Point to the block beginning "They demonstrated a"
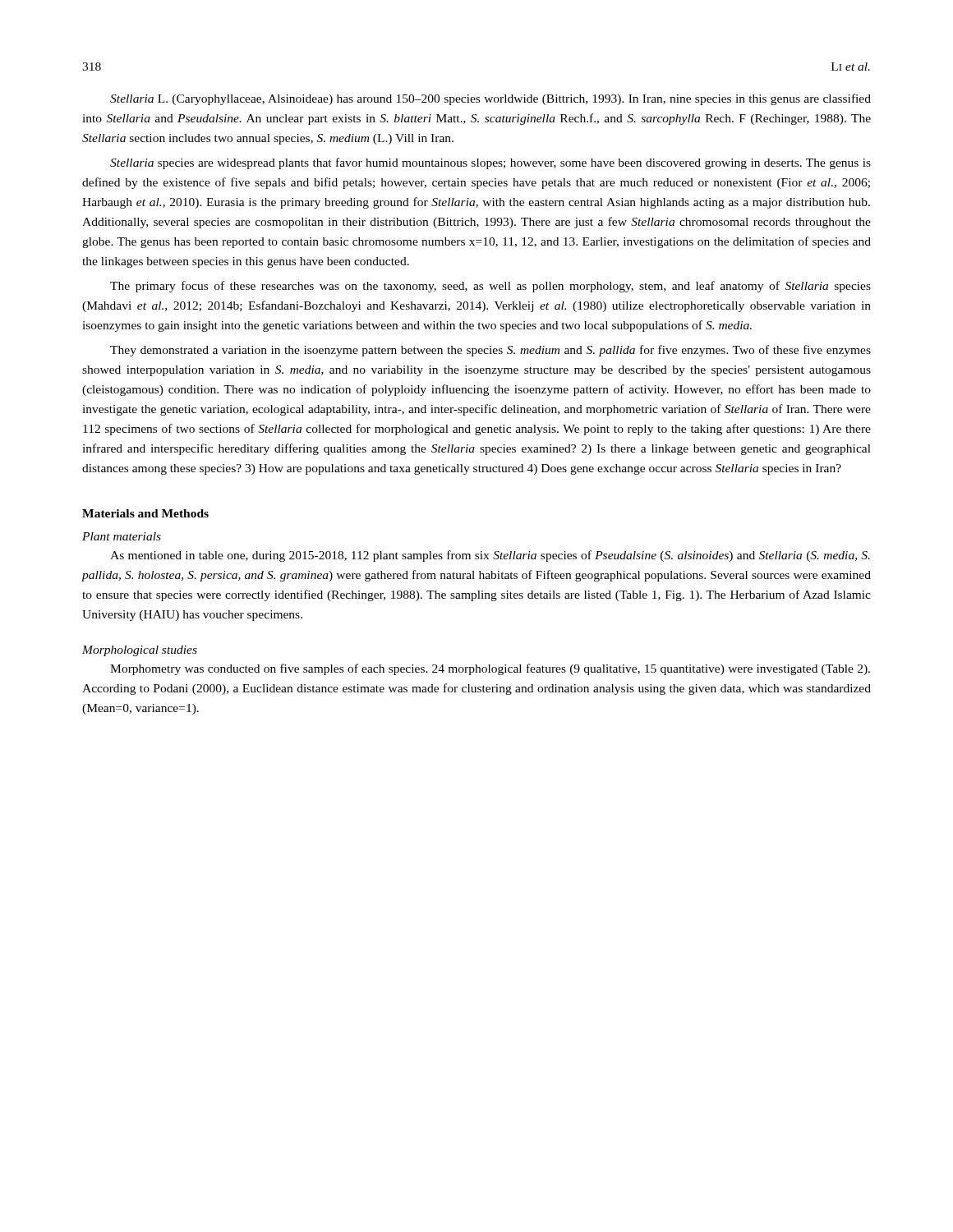Image resolution: width=953 pixels, height=1232 pixels. pos(476,409)
